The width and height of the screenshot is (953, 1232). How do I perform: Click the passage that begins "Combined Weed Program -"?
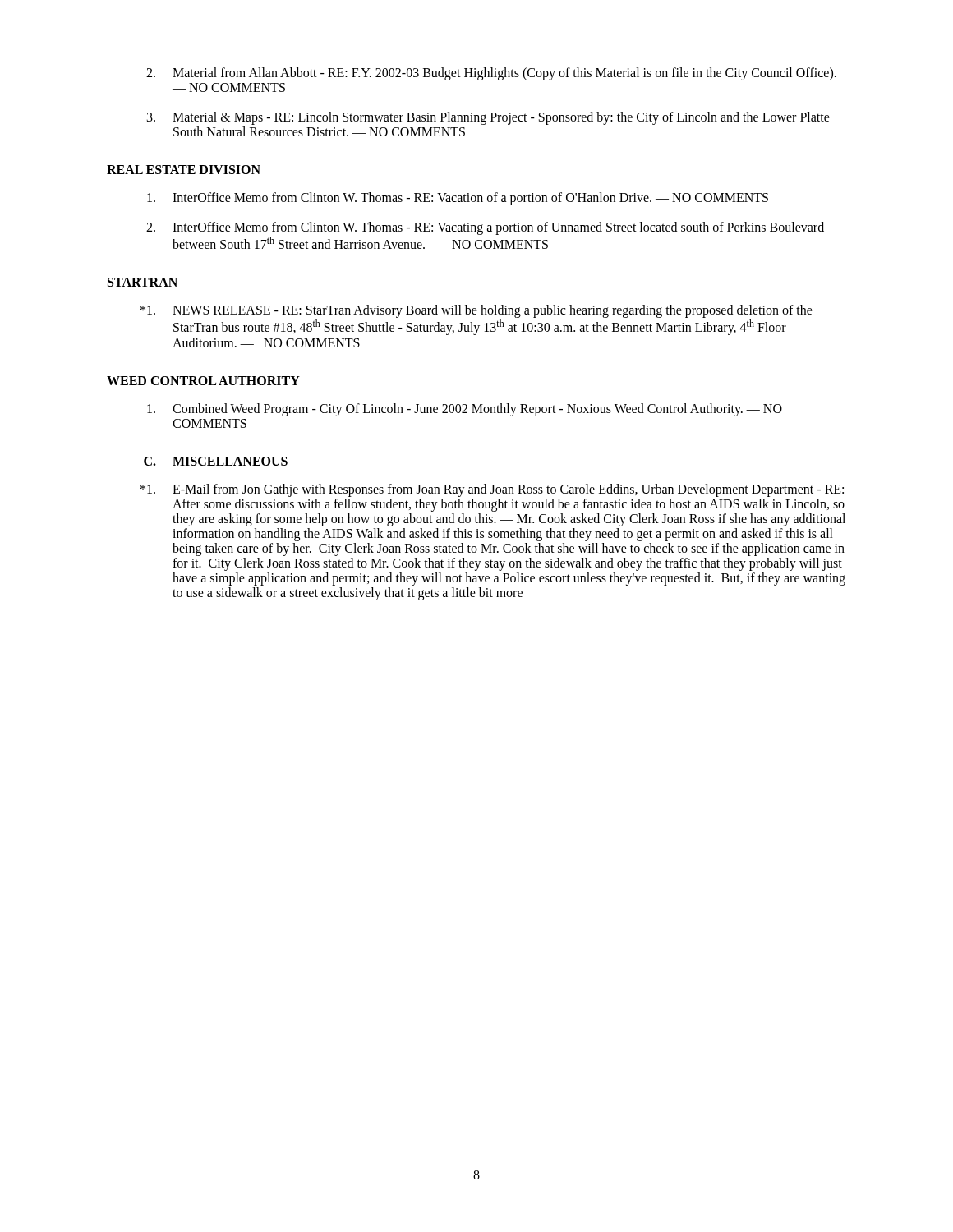[476, 416]
